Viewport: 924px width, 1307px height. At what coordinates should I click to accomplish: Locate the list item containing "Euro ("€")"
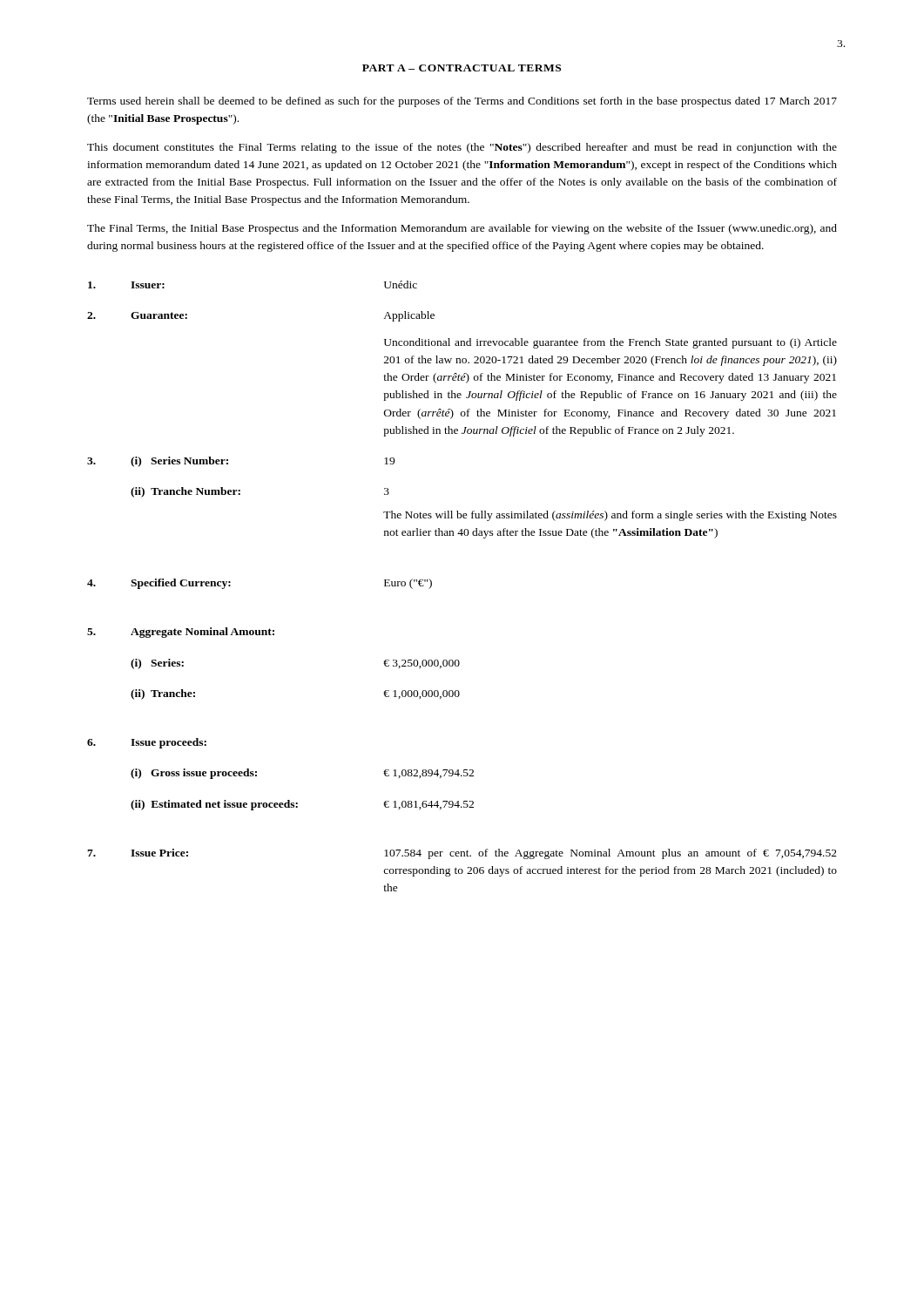[408, 583]
